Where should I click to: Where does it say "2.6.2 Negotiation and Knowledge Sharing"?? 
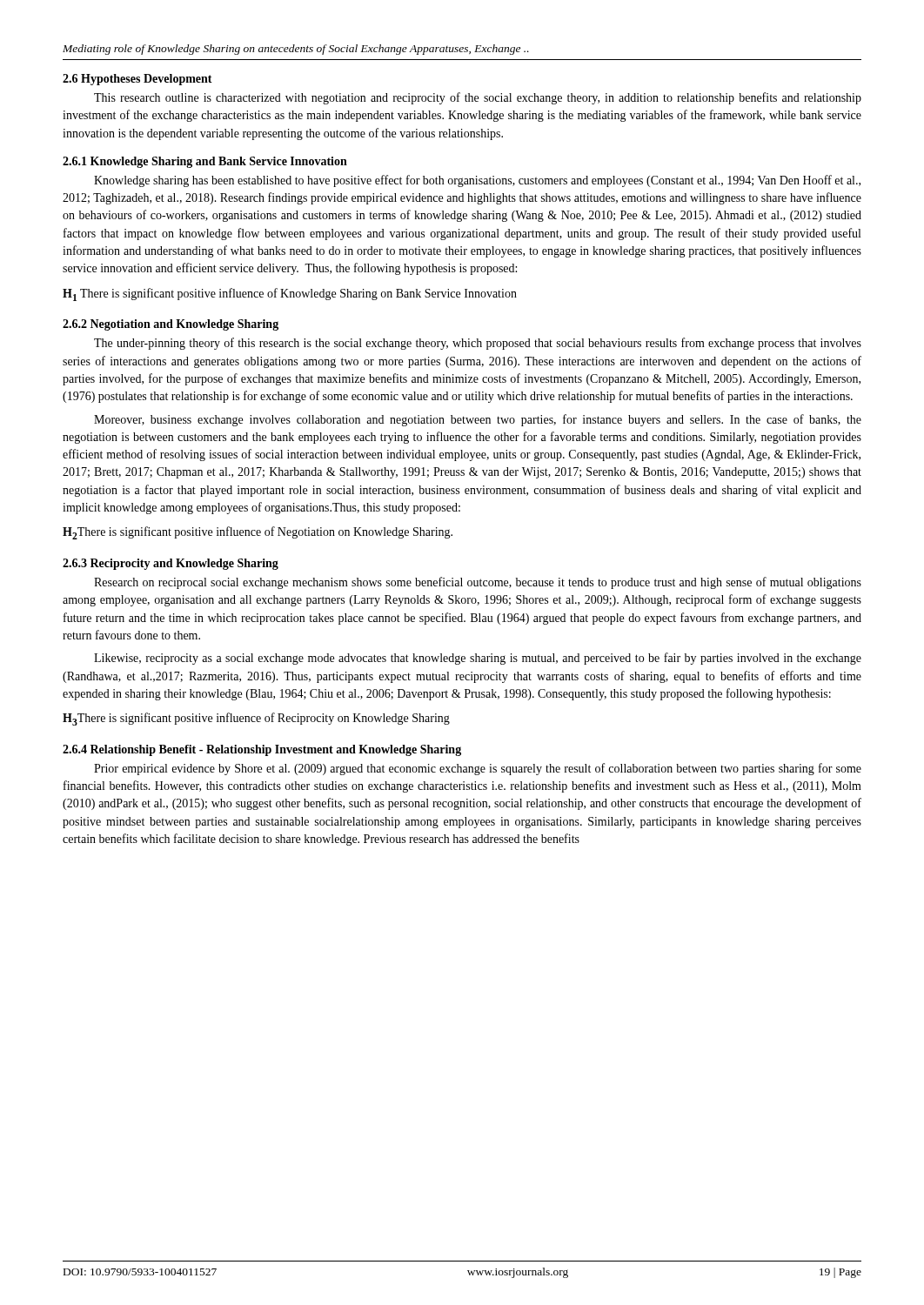(171, 324)
